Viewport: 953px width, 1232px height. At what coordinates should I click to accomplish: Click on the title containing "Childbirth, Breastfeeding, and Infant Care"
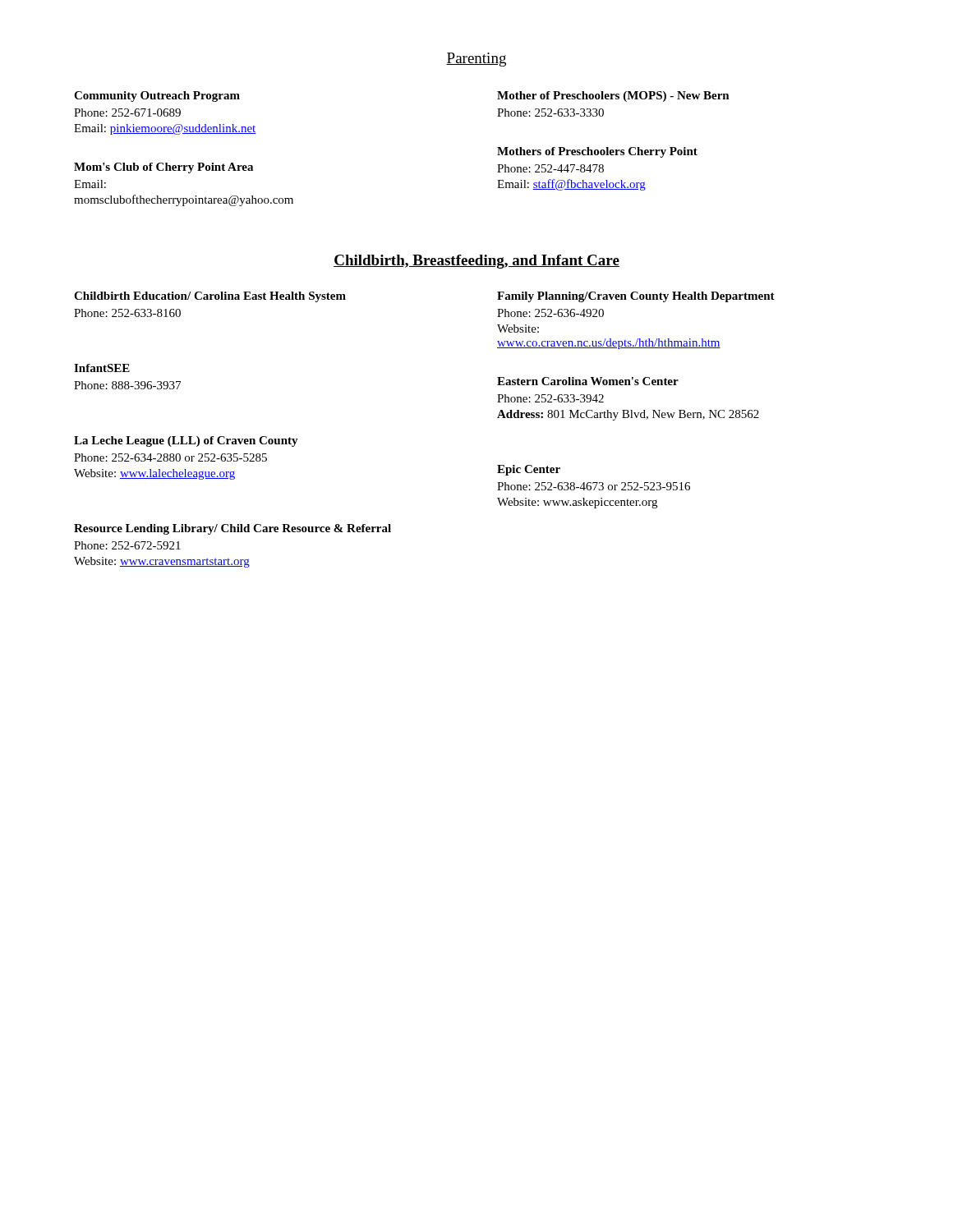476,260
